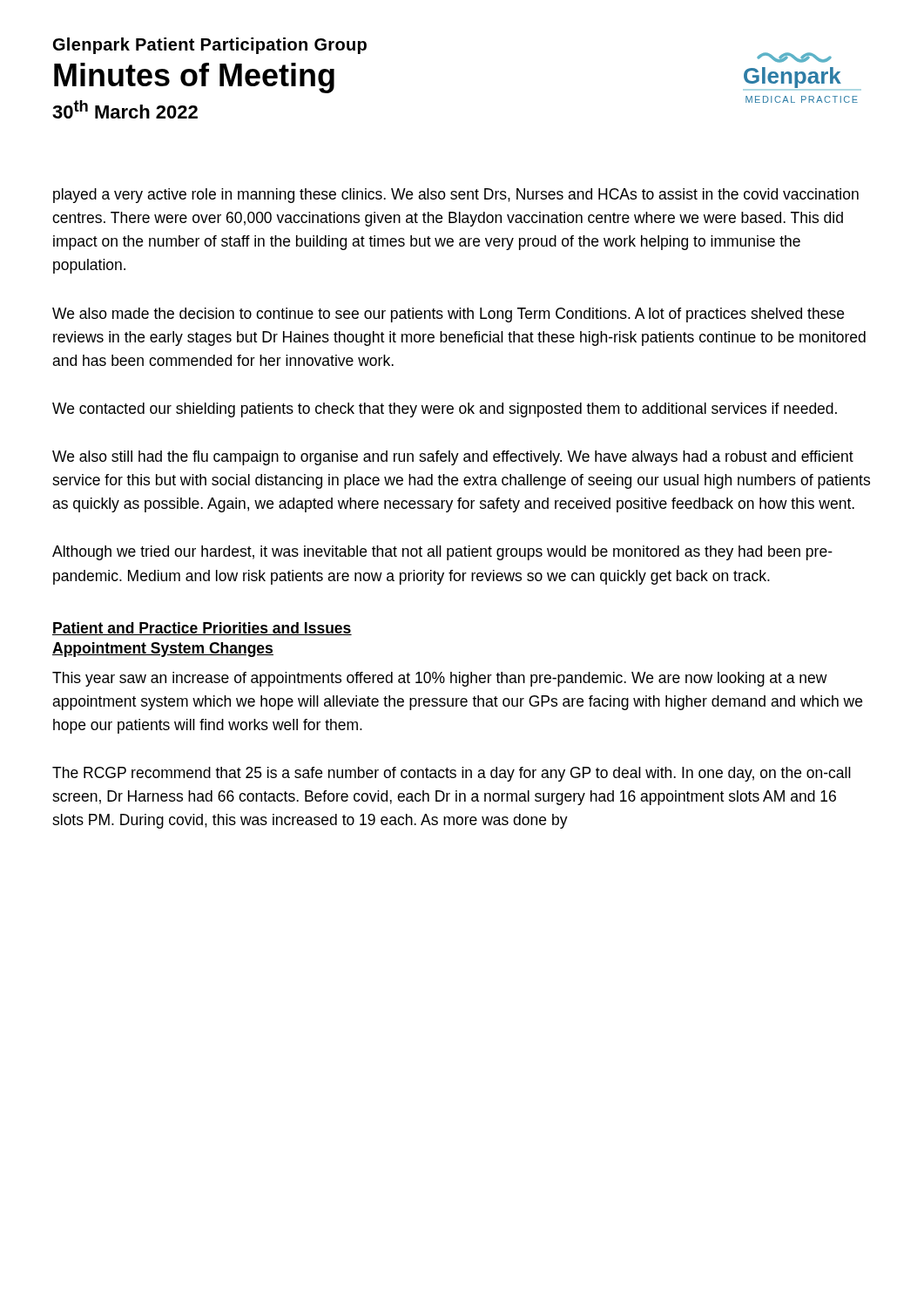
Task: Find the section header that says "Appointment System Changes"
Action: click(x=163, y=648)
